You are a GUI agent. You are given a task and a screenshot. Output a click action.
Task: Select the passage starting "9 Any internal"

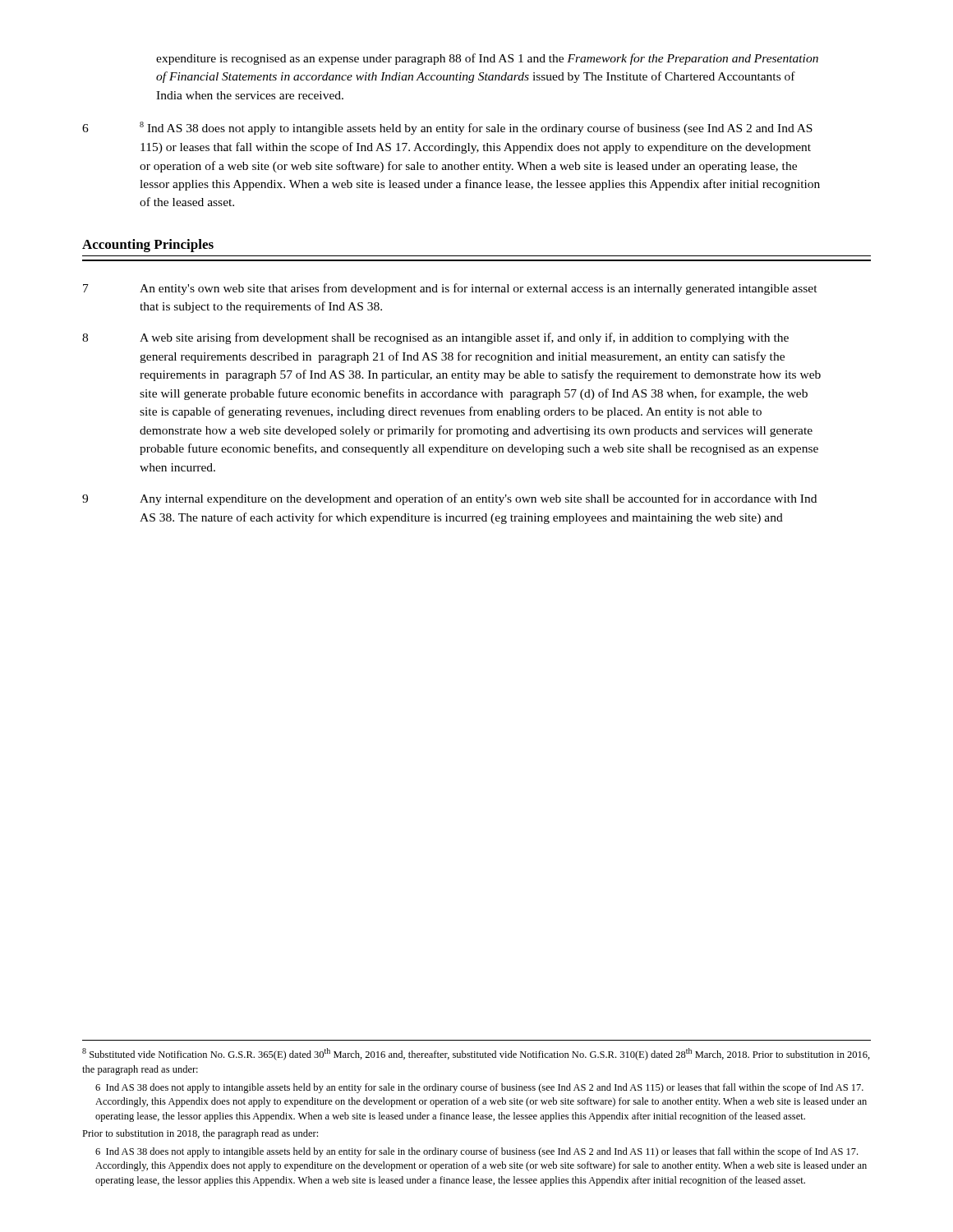pyautogui.click(x=452, y=508)
